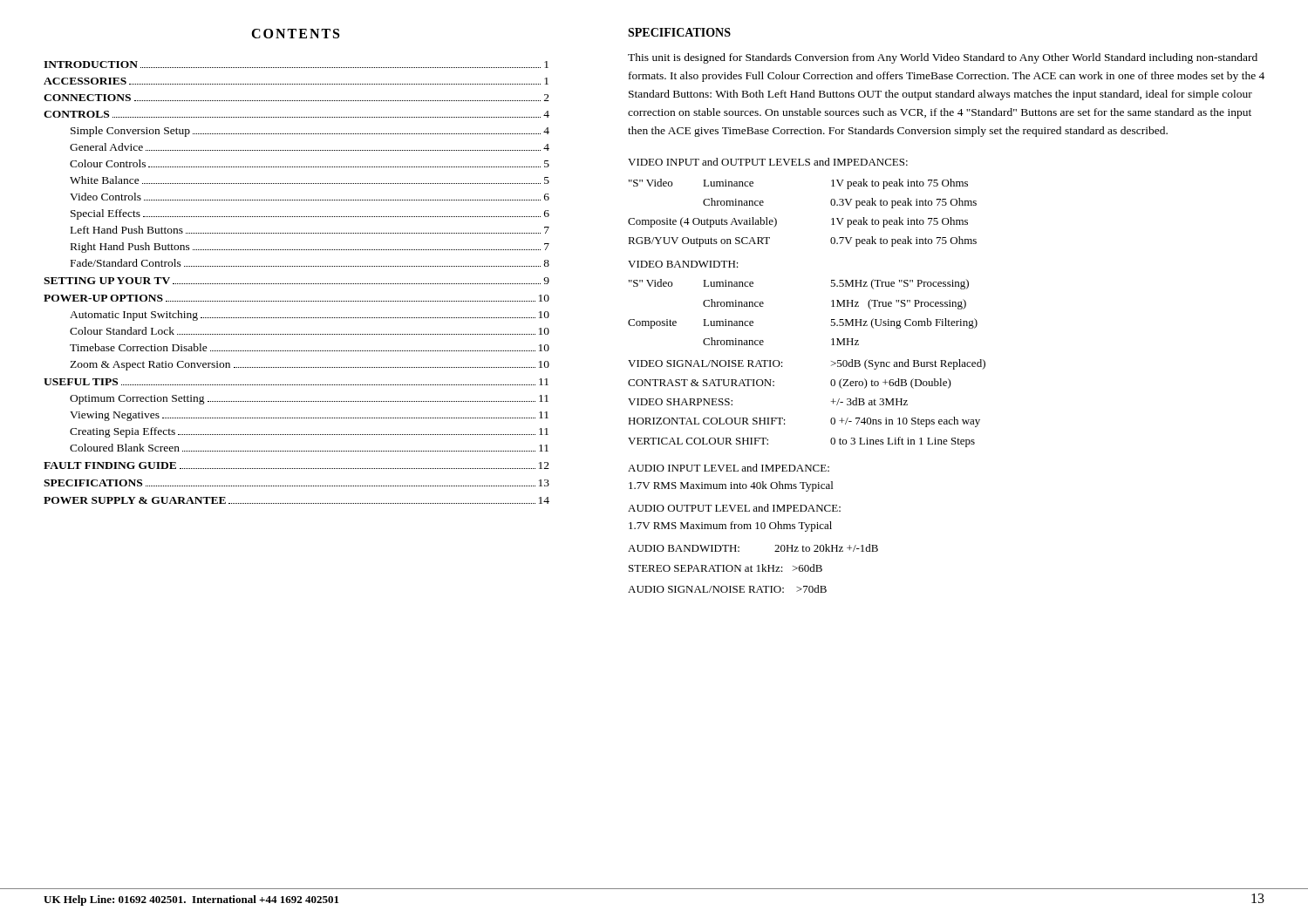
Task: Click on the text block that says "STEREO SEPARATION at"
Action: click(x=725, y=568)
